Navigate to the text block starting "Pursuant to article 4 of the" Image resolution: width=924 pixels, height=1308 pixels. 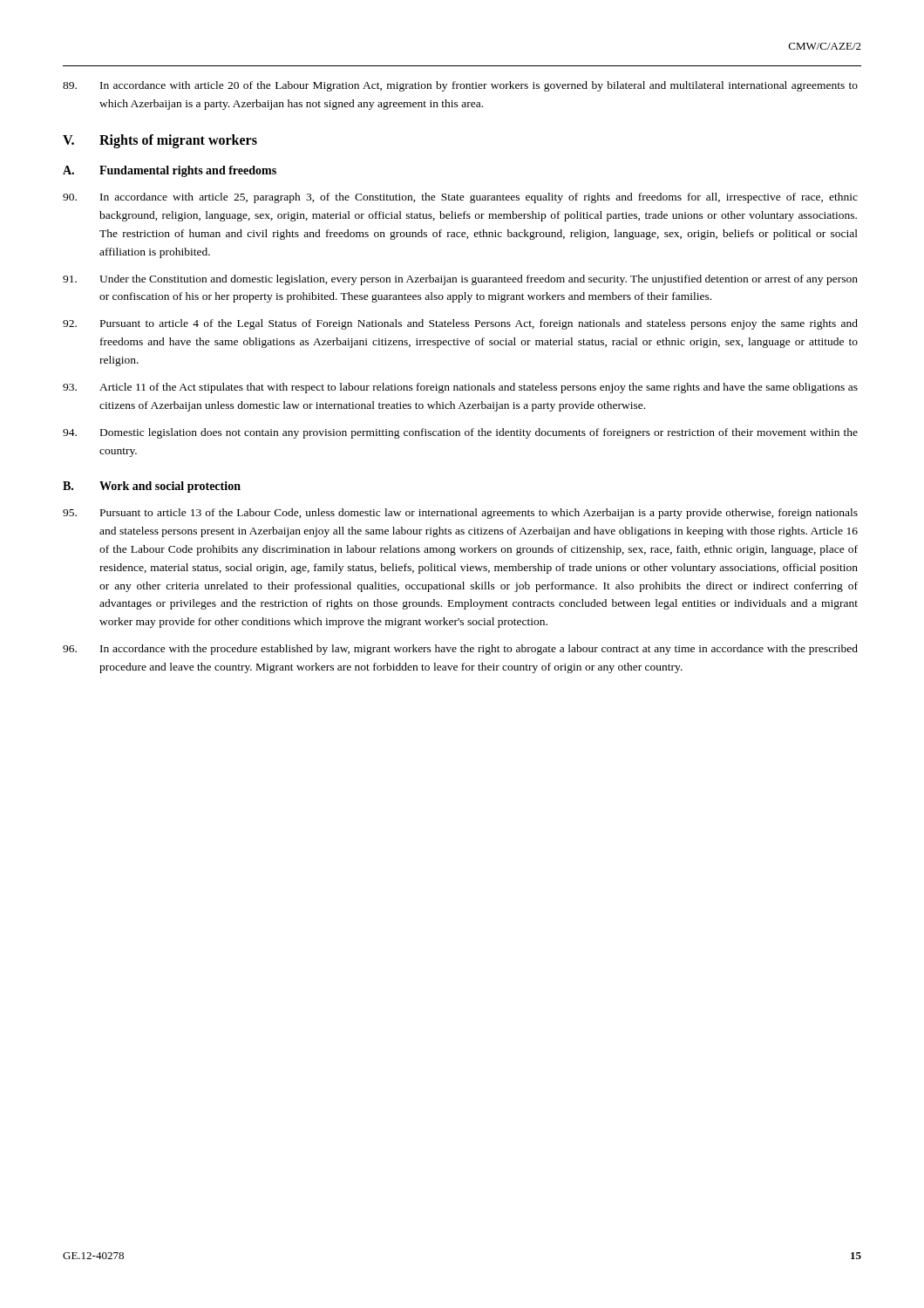(460, 342)
